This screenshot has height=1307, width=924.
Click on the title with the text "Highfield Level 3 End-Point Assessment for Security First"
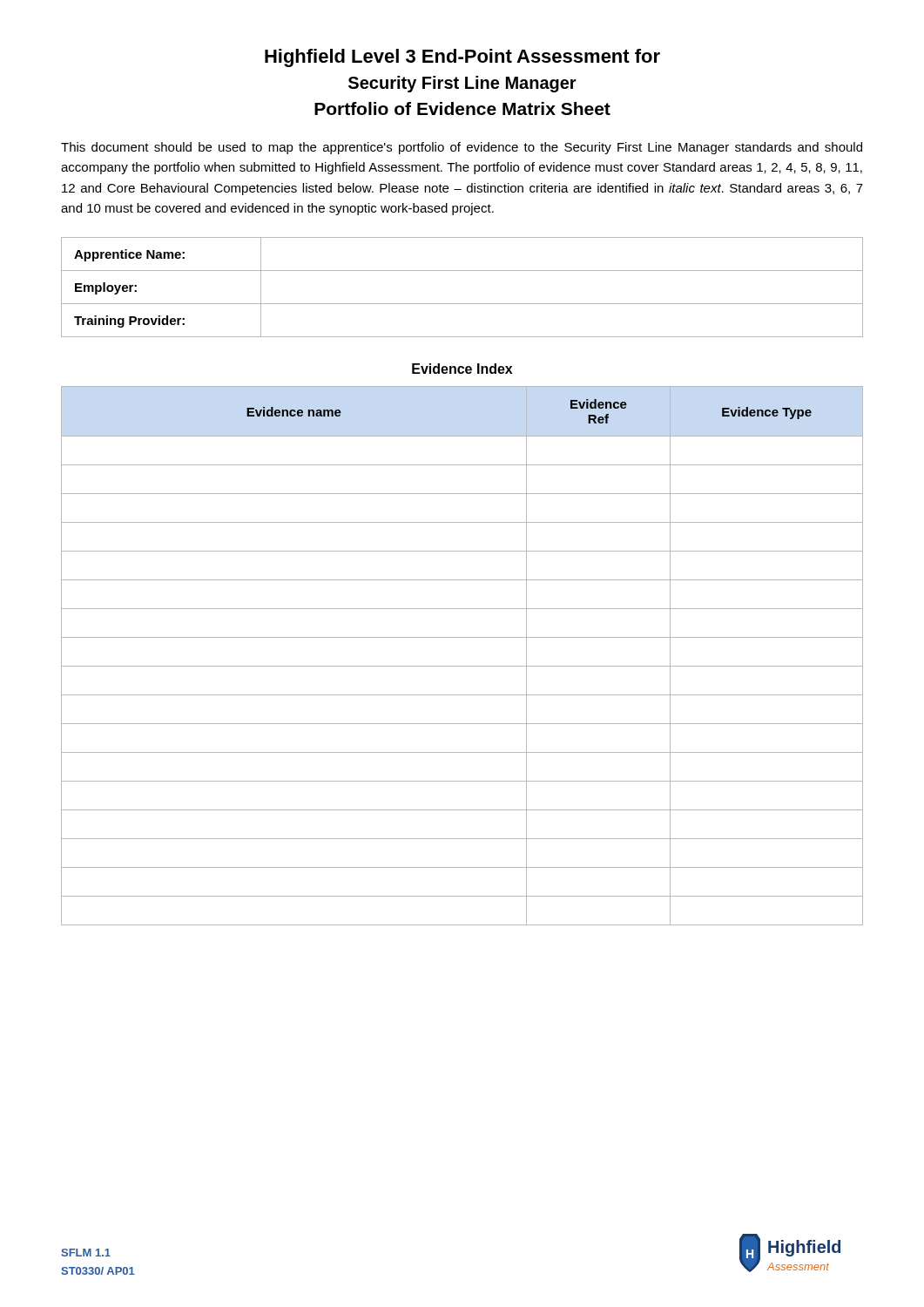462,82
